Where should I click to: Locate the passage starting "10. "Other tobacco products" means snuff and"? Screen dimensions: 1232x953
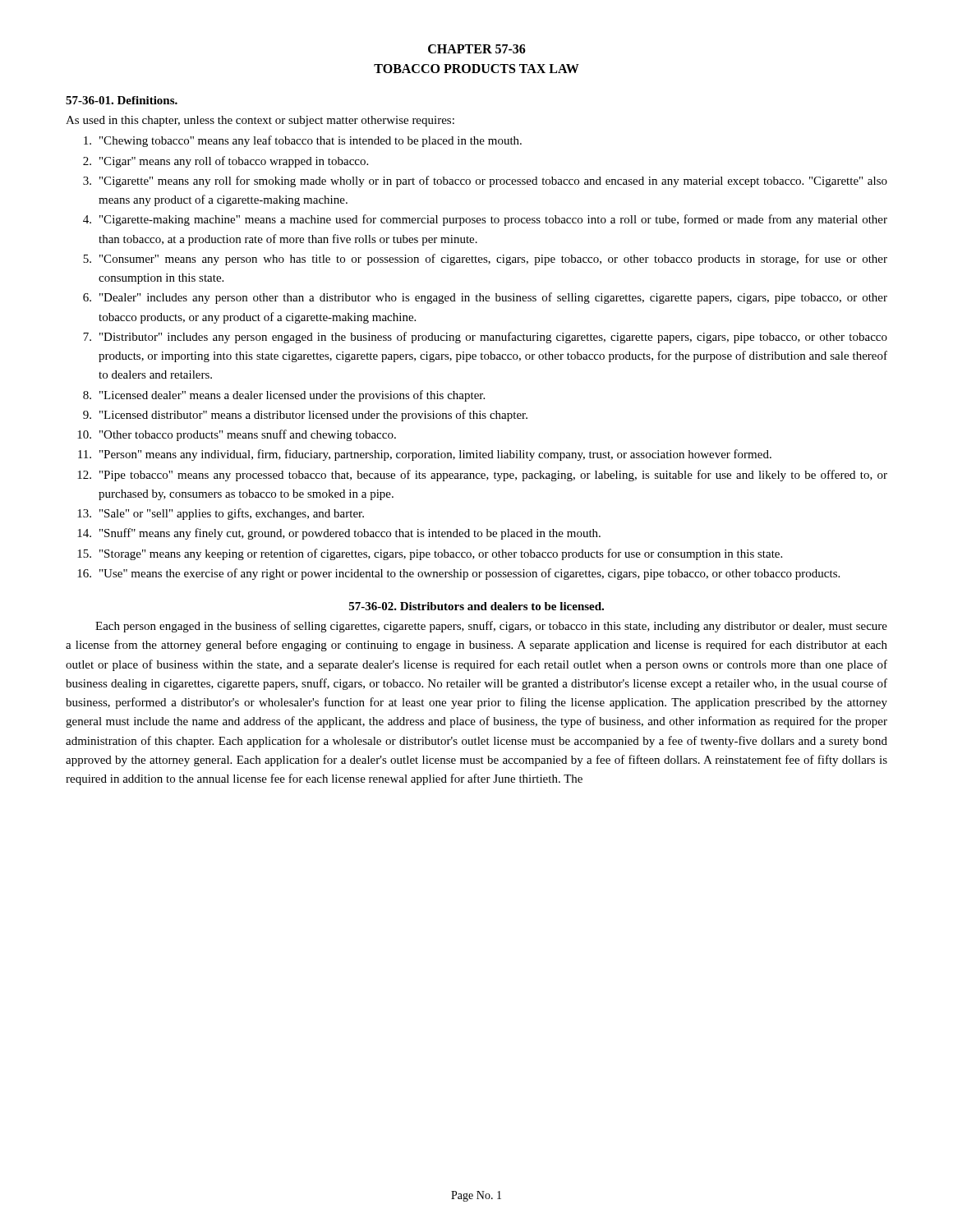click(x=237, y=435)
